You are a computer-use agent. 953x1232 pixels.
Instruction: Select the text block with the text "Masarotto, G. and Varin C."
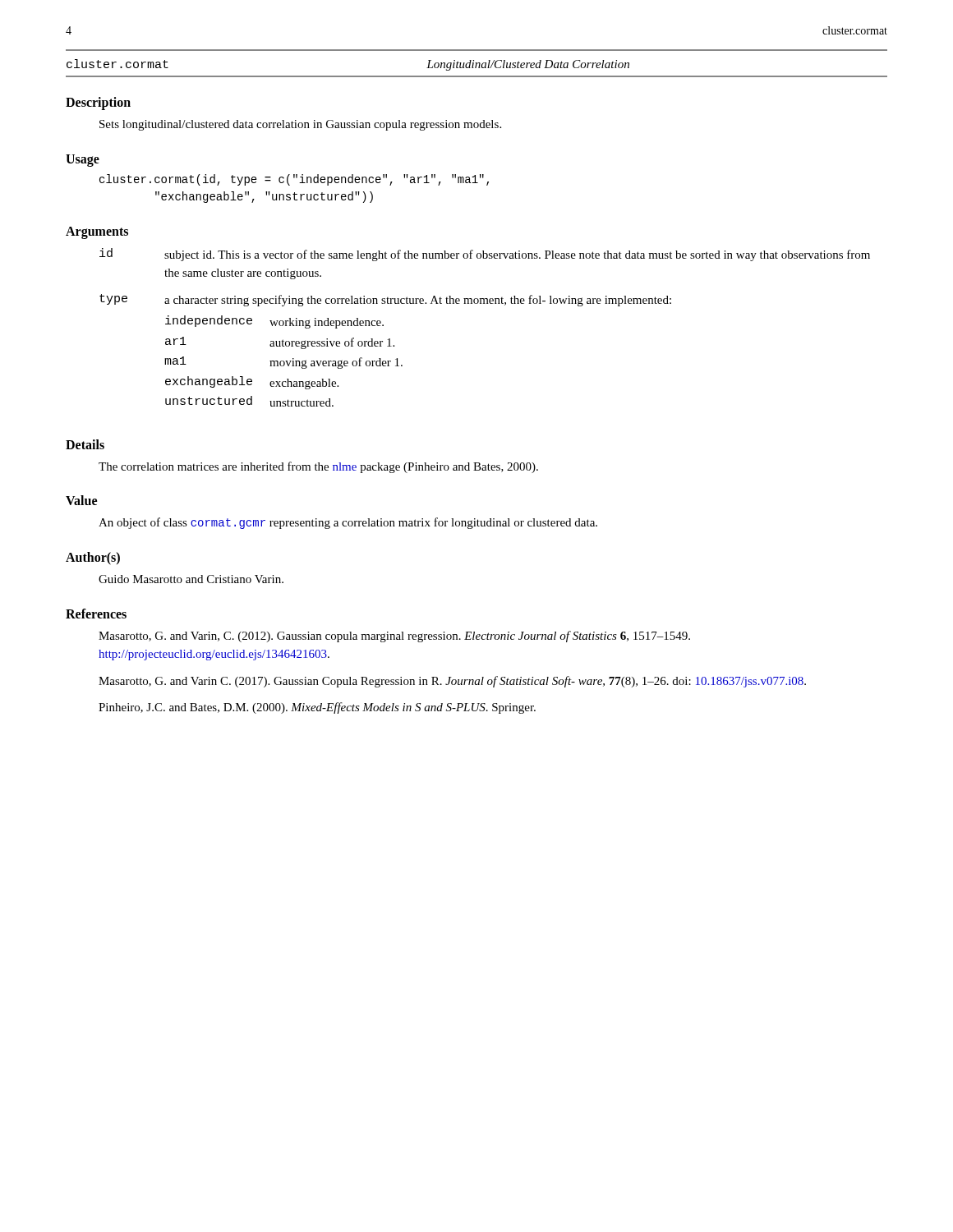tap(453, 680)
